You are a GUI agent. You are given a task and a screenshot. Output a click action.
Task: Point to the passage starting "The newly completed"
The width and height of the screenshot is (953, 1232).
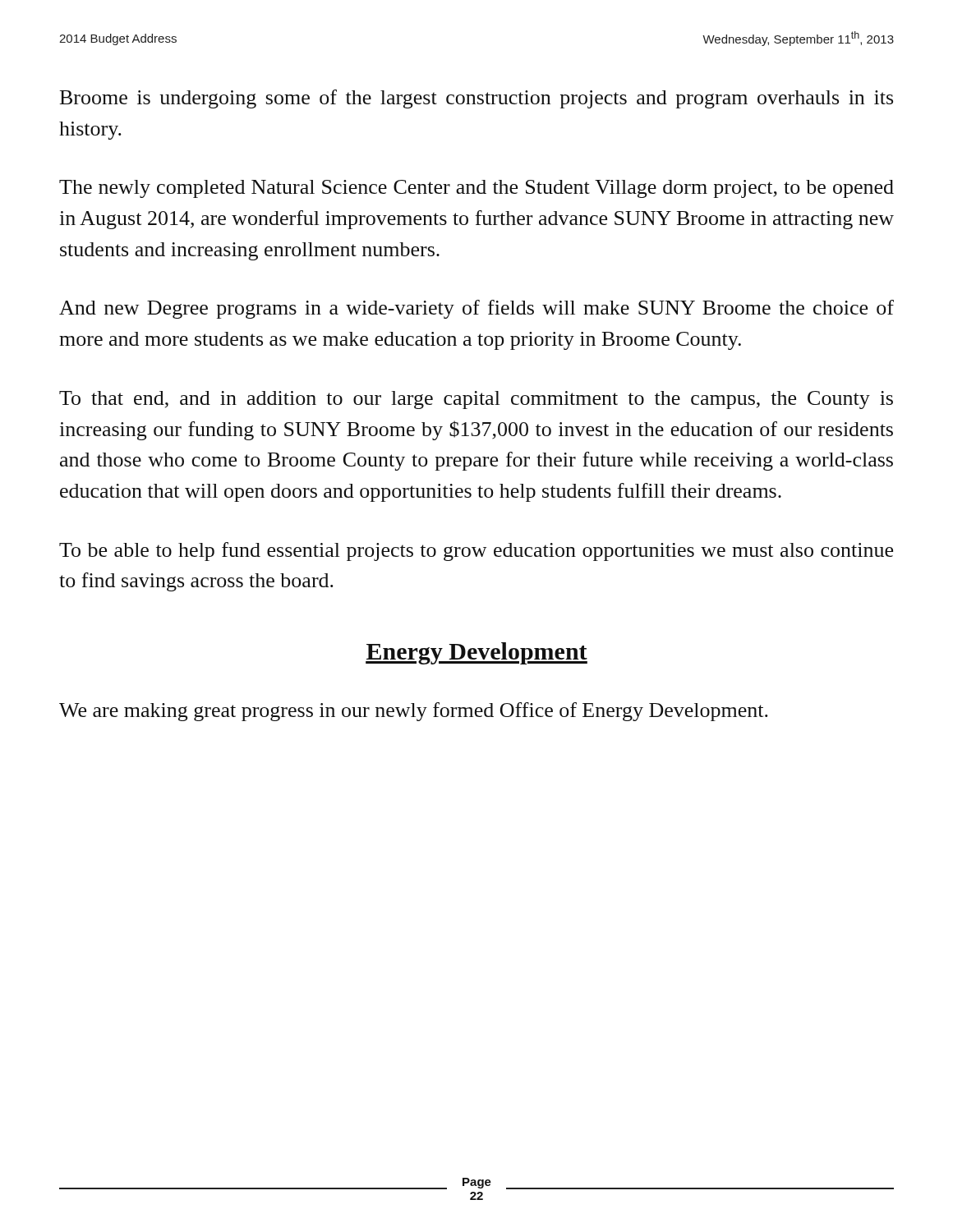pyautogui.click(x=476, y=218)
